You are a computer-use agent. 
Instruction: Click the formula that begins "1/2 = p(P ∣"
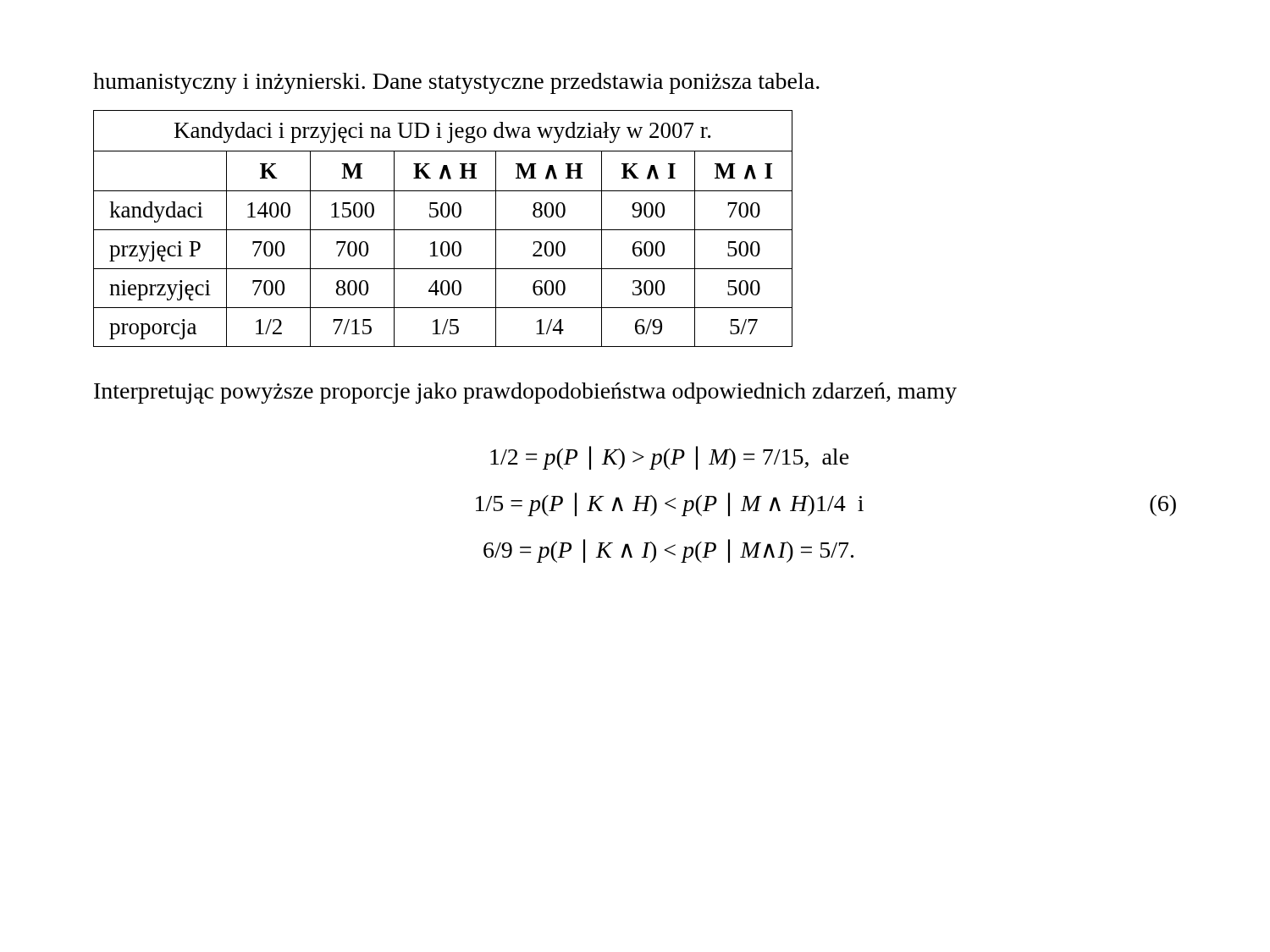tap(669, 504)
